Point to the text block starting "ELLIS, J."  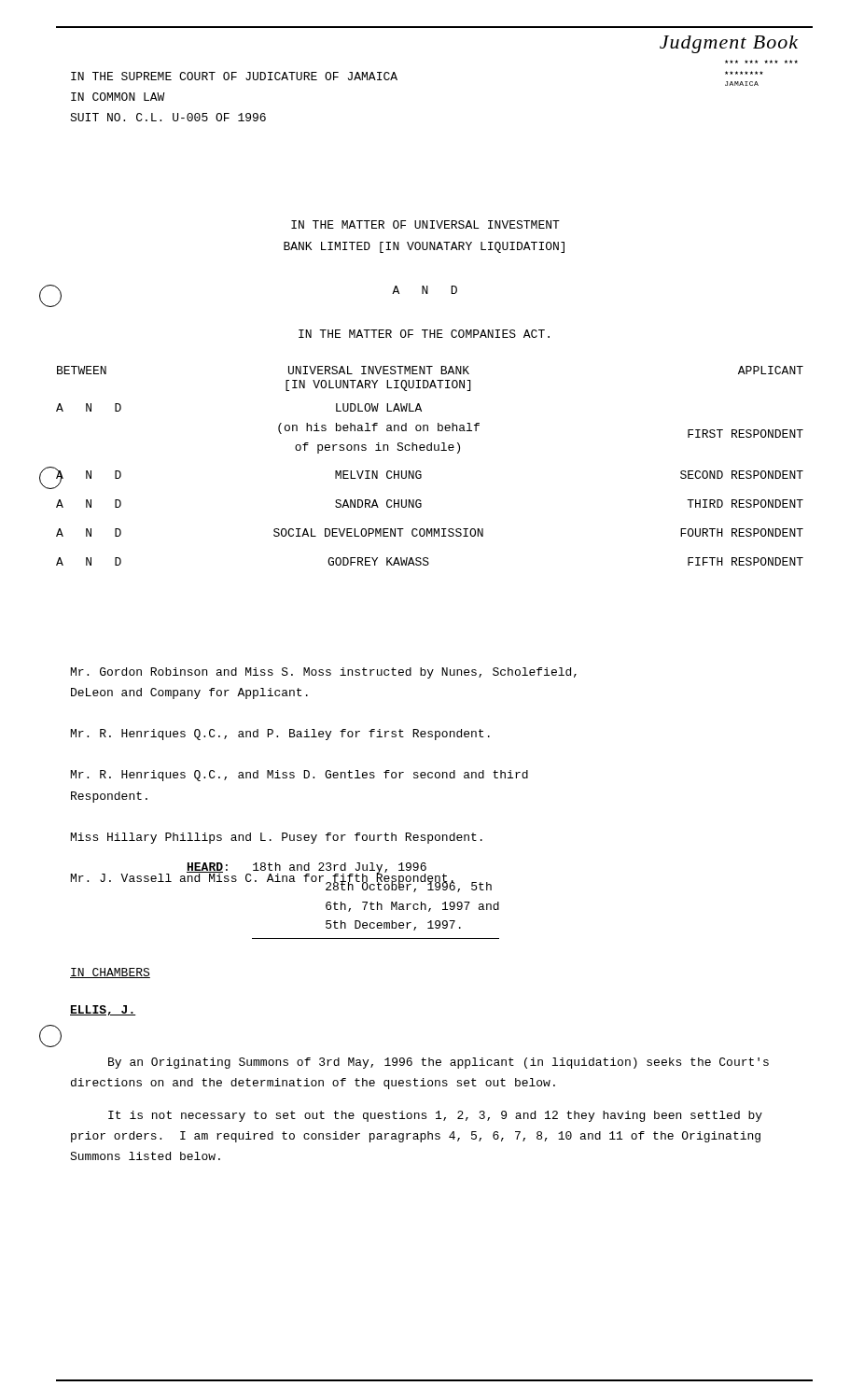click(103, 1010)
